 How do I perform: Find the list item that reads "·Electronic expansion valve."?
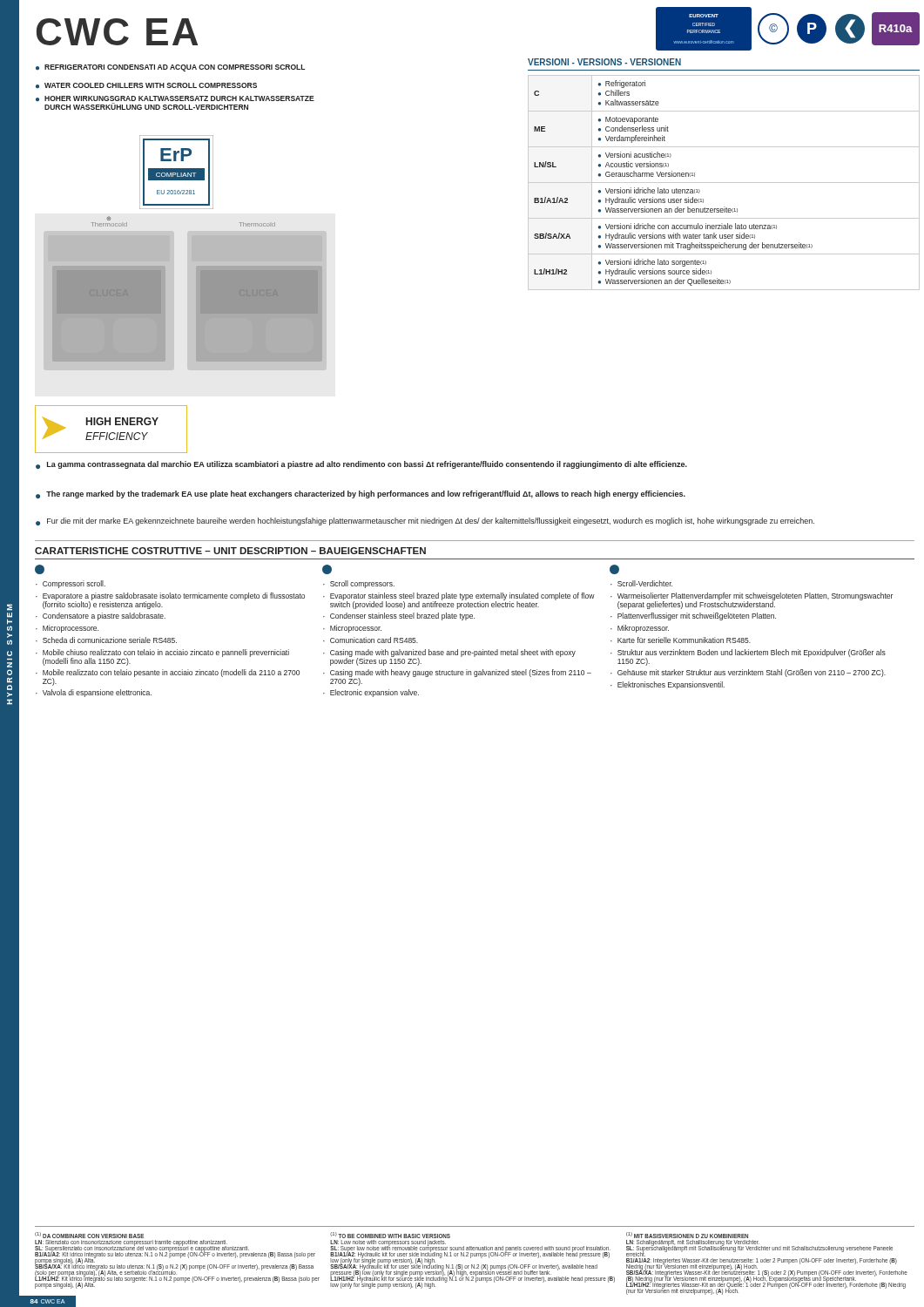click(x=371, y=693)
